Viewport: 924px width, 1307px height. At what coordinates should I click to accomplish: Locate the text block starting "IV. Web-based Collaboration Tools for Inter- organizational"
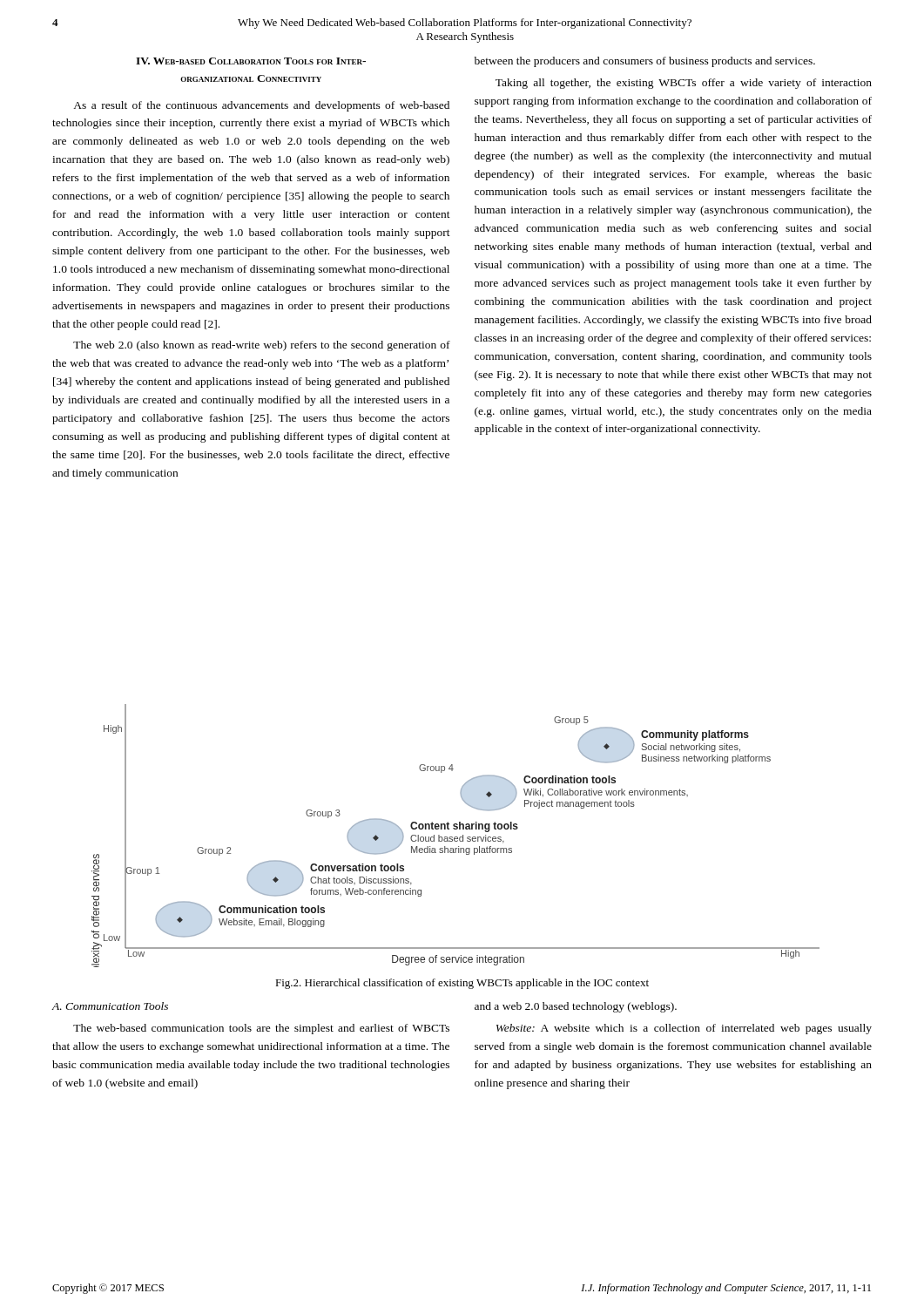coord(251,69)
